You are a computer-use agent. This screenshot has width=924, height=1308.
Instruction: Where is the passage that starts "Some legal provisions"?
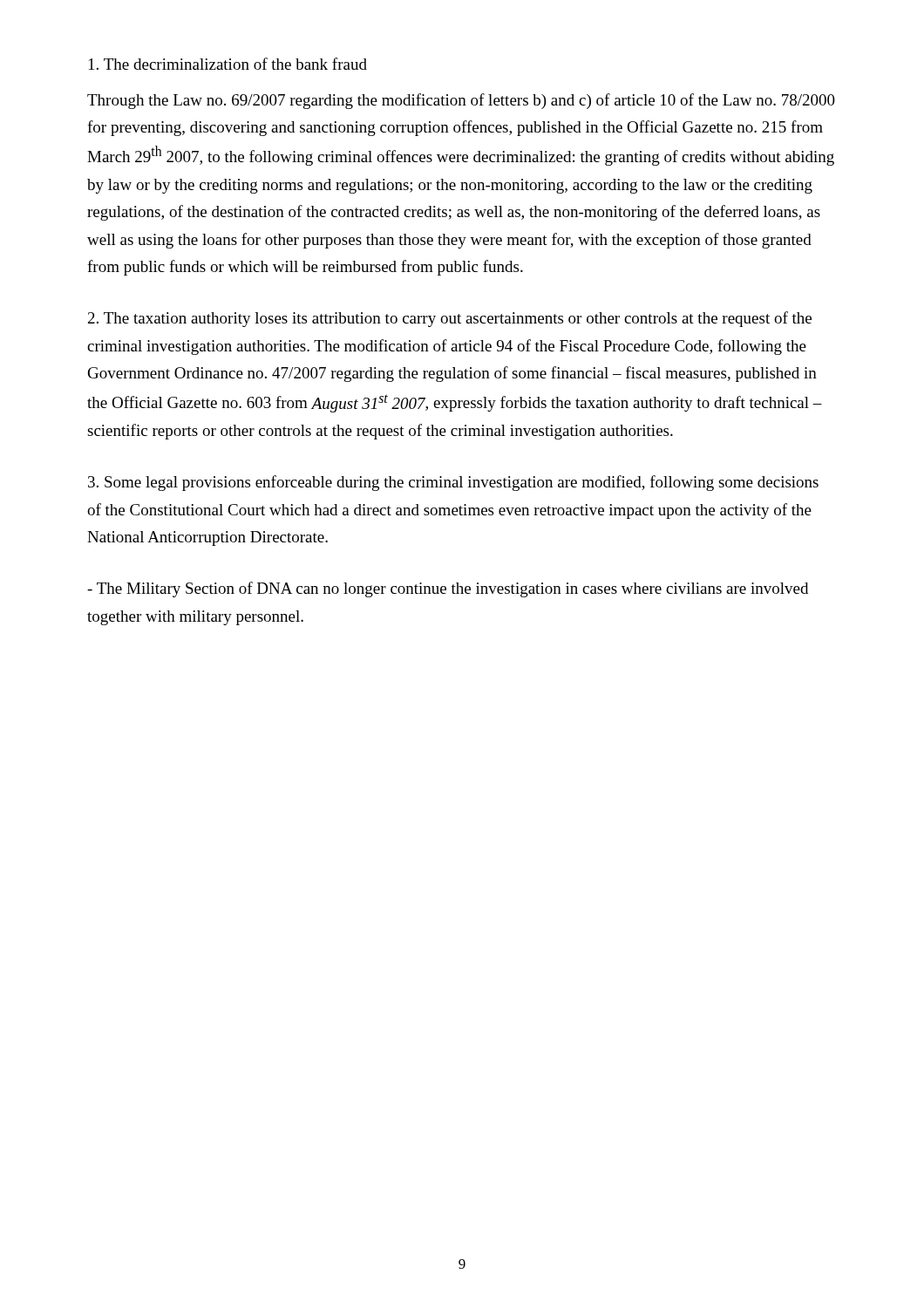coord(453,509)
